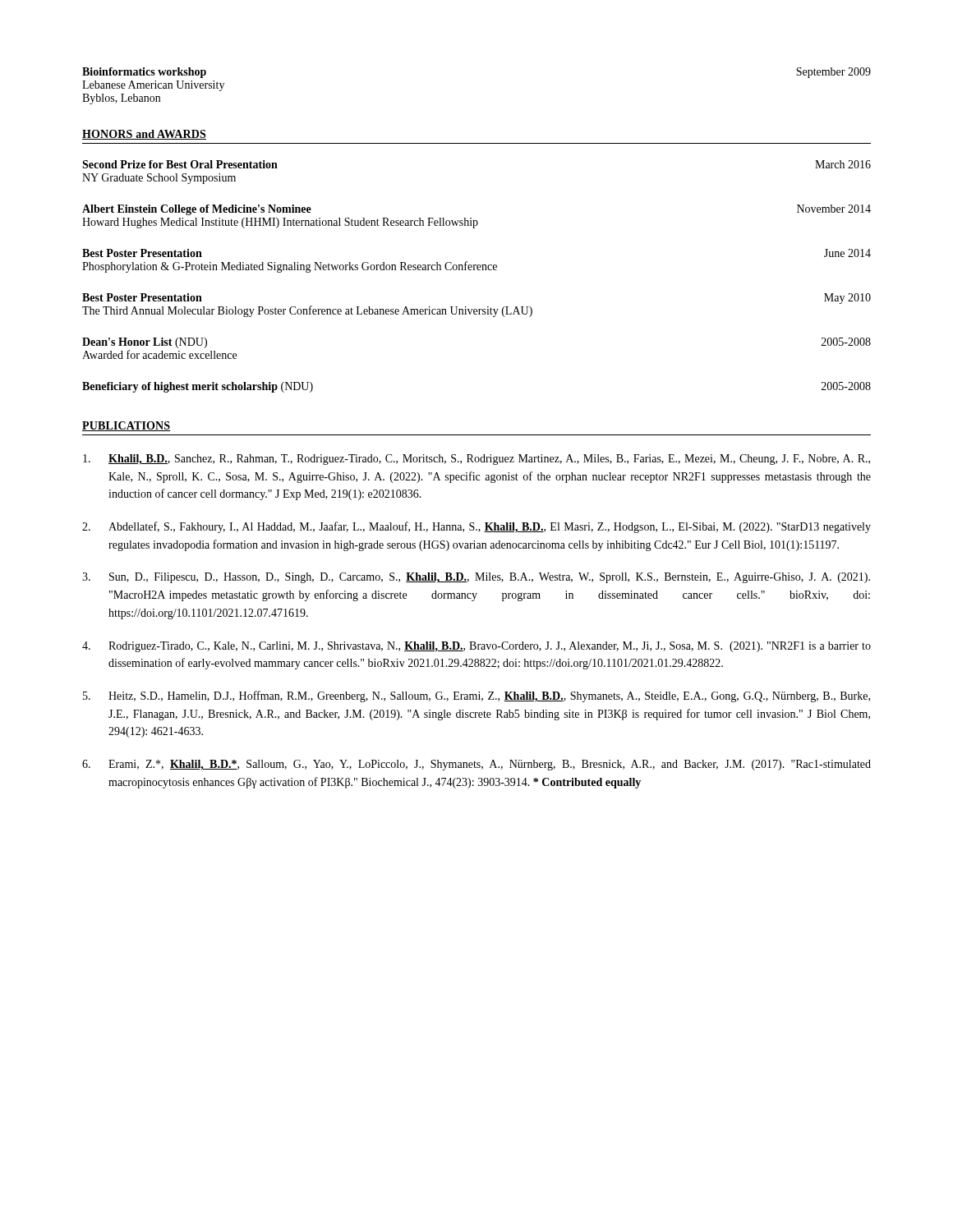Click on the text containing "May 2010"
The height and width of the screenshot is (1232, 953).
[x=847, y=298]
